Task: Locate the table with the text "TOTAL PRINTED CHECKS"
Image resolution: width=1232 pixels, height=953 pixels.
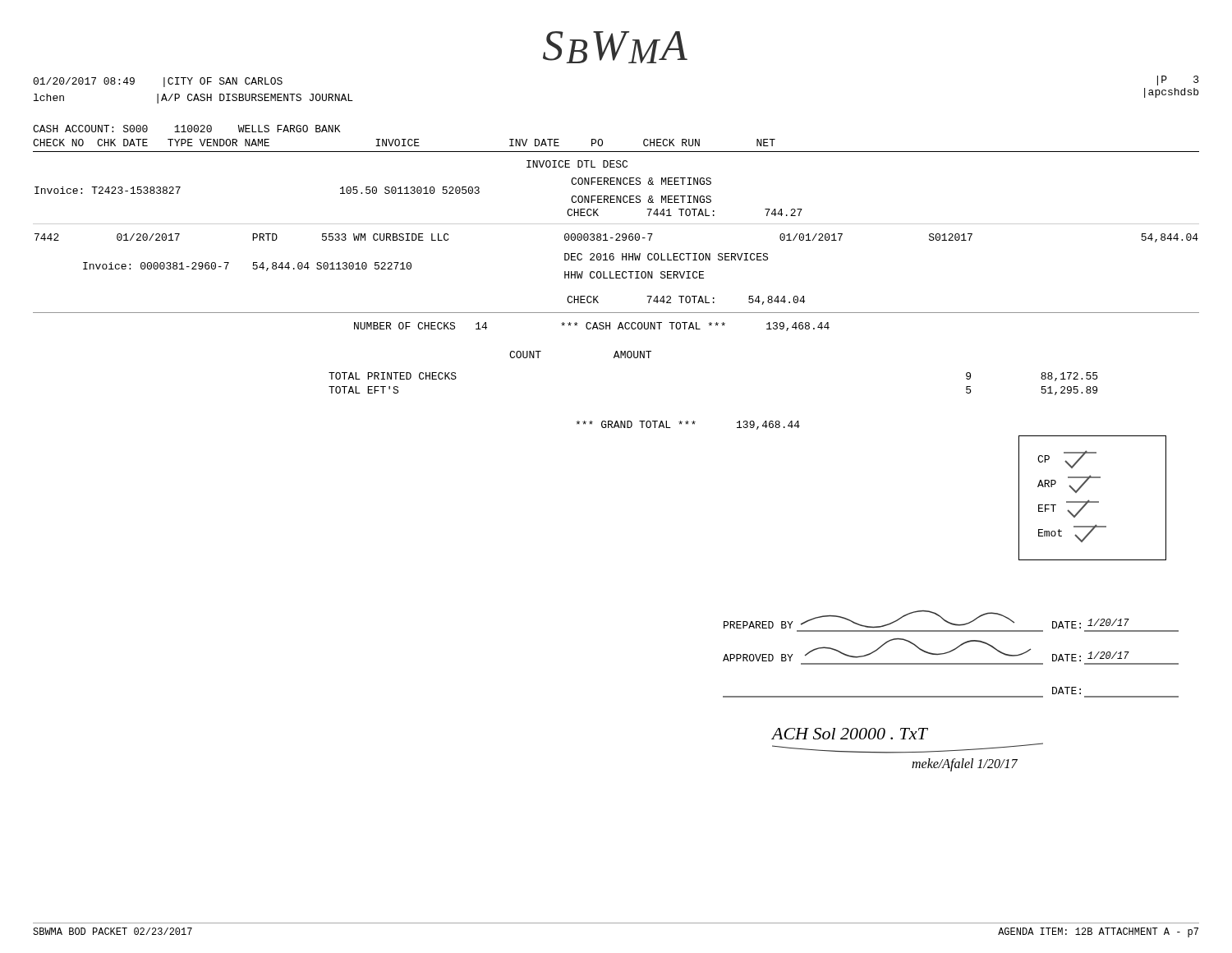Action: tap(616, 384)
